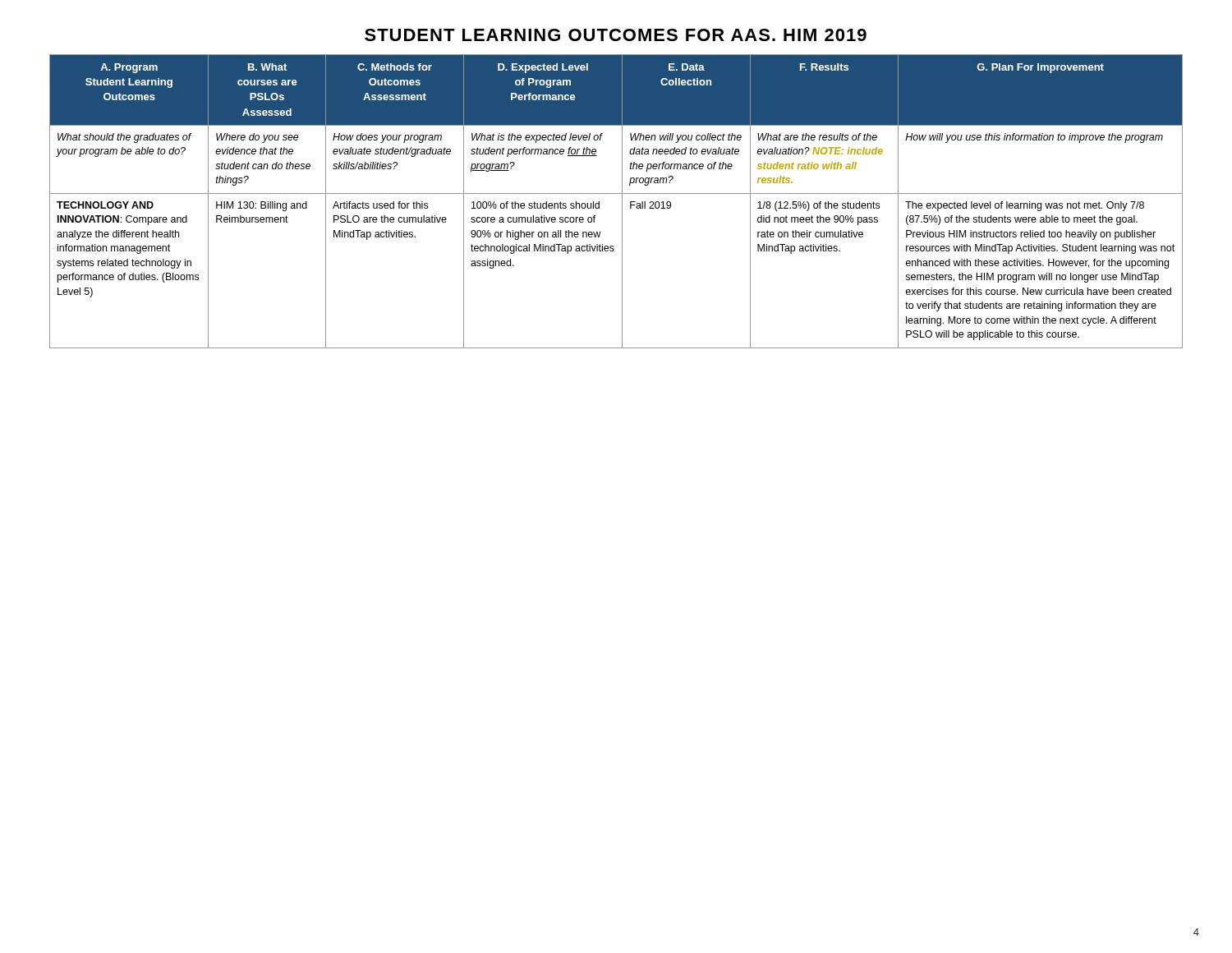Where is the title that starts "STUDENT LEARNING OUTCOMES FOR AAS. HIM"?

(616, 35)
